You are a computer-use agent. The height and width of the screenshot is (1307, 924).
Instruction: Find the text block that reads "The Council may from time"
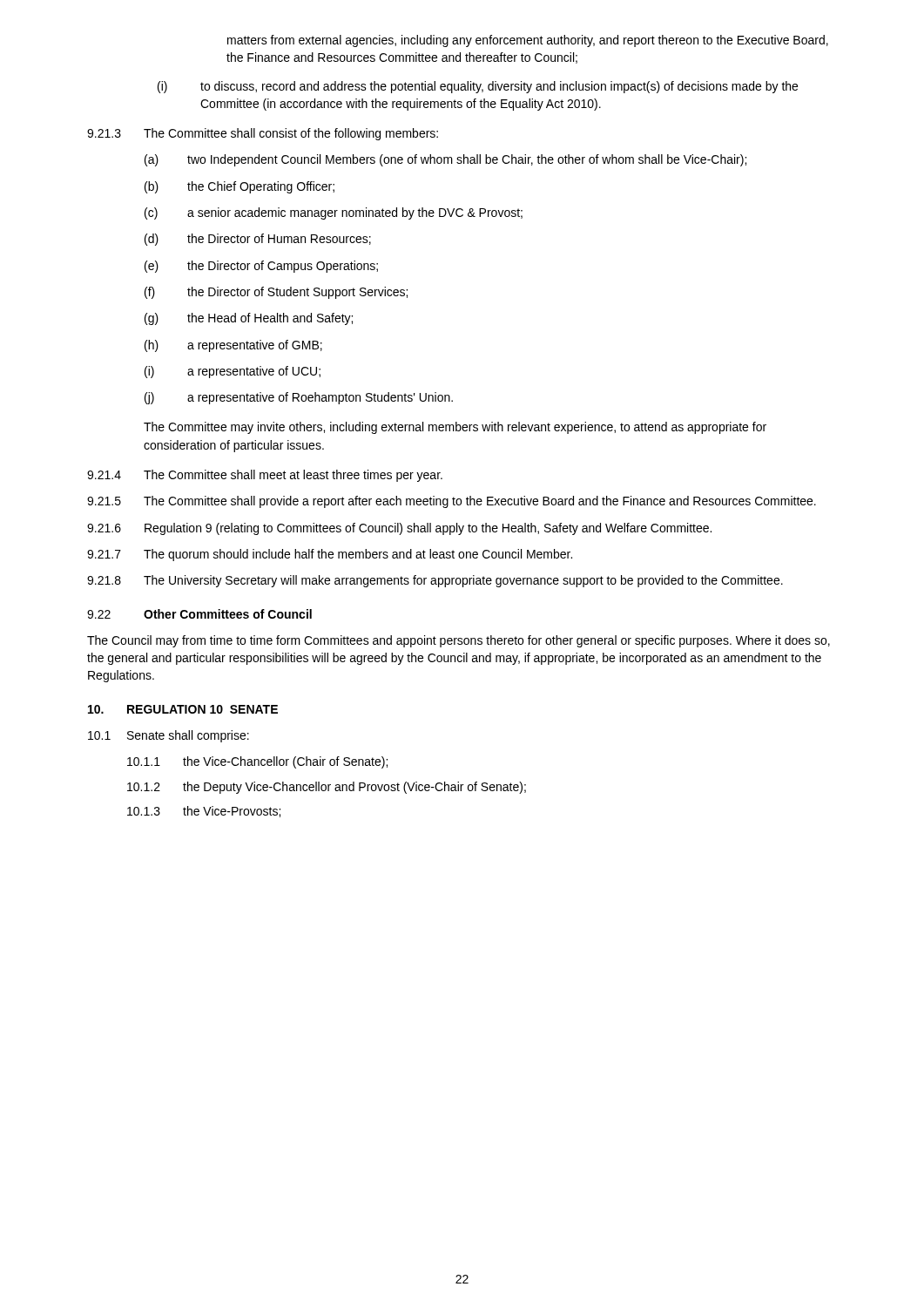[x=459, y=658]
